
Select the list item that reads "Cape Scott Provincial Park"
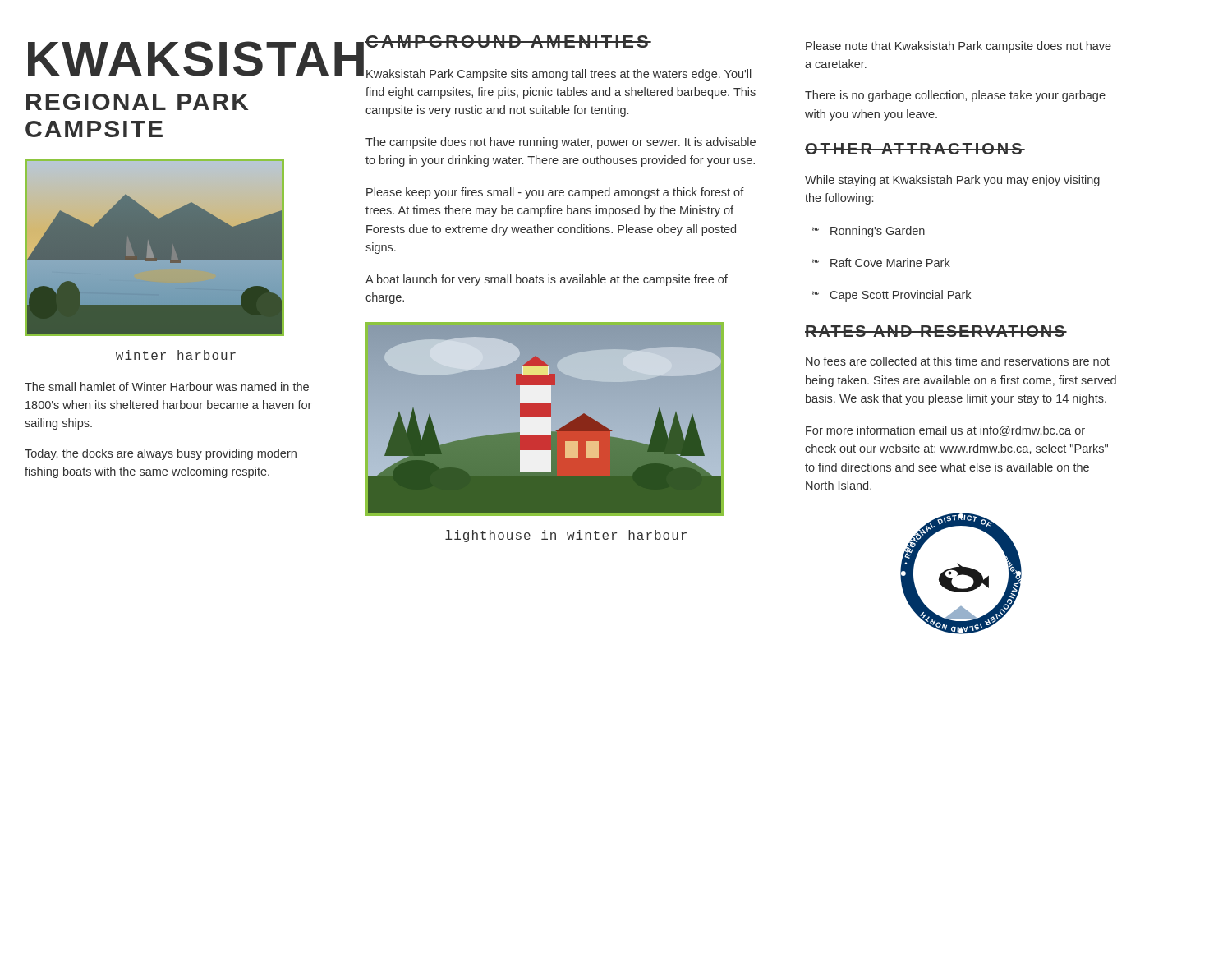tap(961, 295)
